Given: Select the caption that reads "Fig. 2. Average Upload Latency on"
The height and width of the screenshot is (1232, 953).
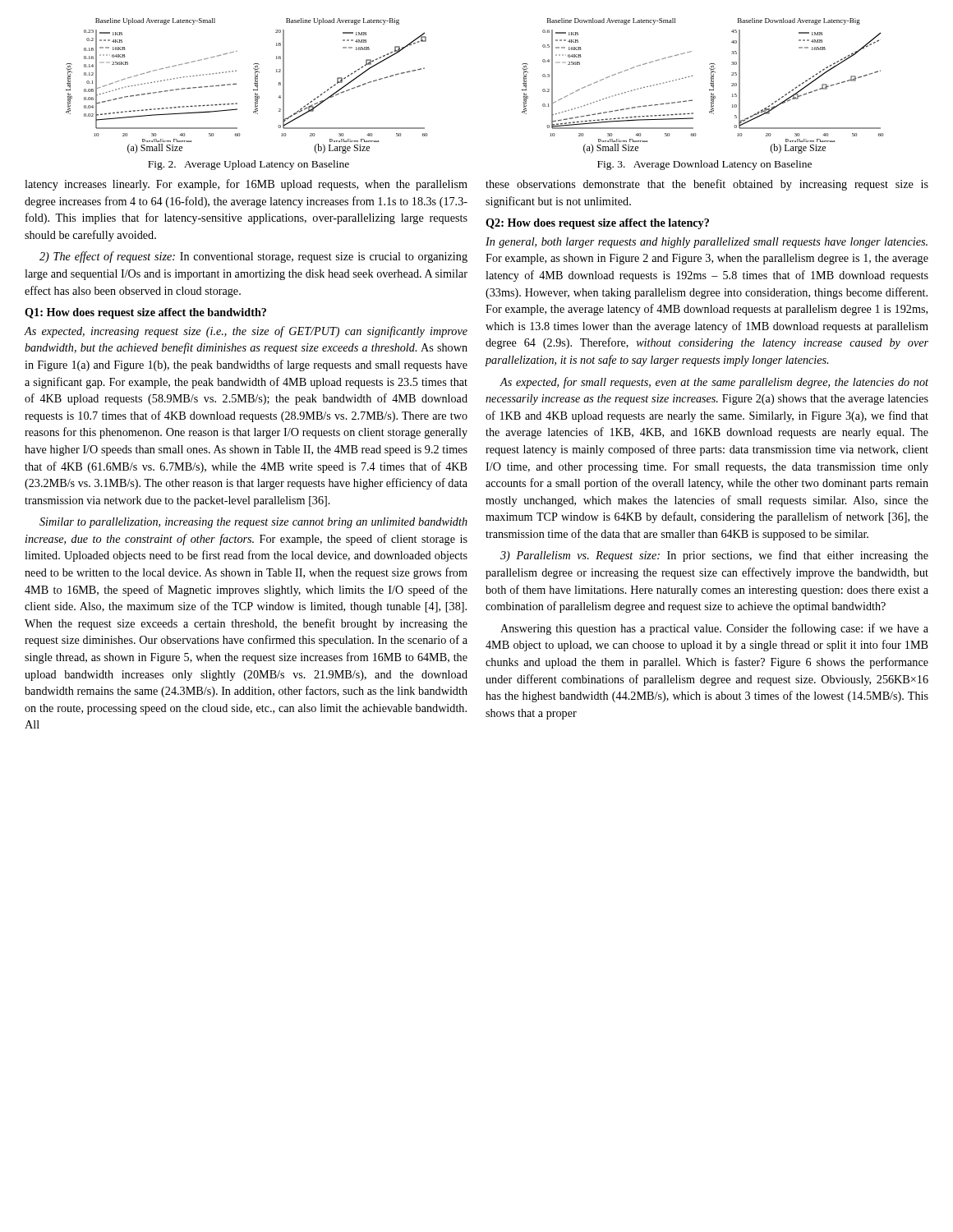Looking at the screenshot, I should [x=249, y=164].
